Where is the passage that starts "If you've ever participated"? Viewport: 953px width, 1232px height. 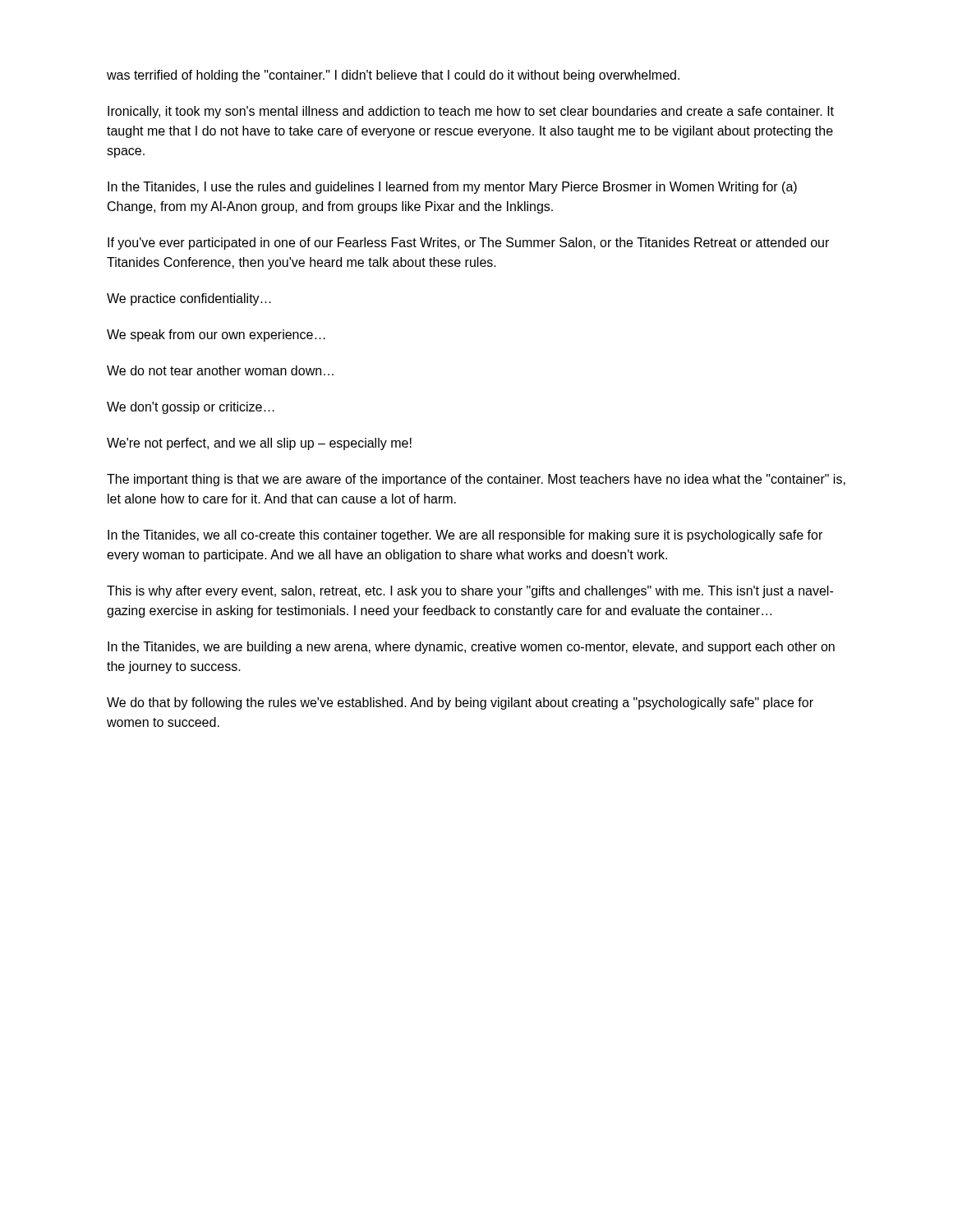click(x=468, y=253)
